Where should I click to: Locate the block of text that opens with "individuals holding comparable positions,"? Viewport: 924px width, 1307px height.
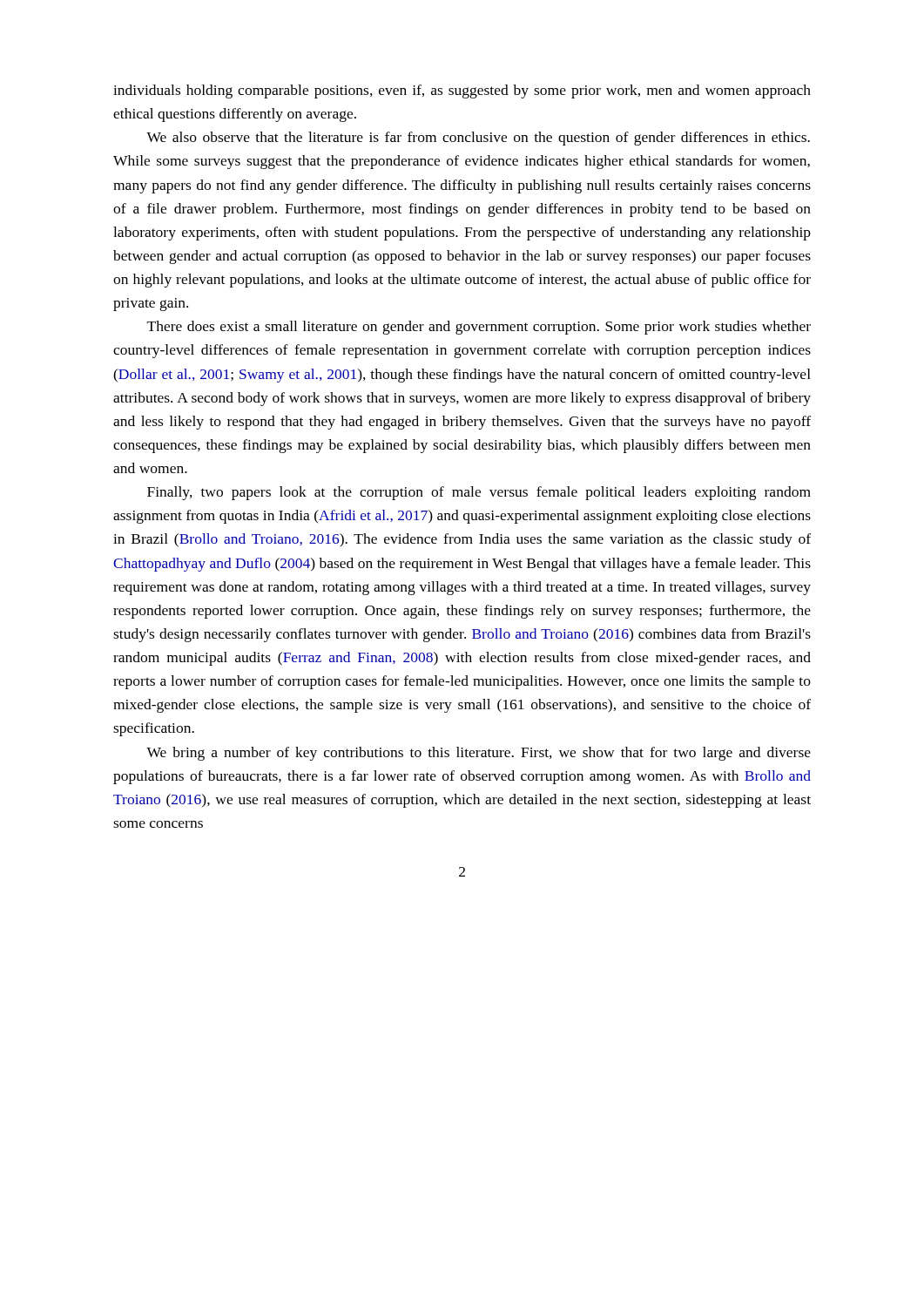462,102
